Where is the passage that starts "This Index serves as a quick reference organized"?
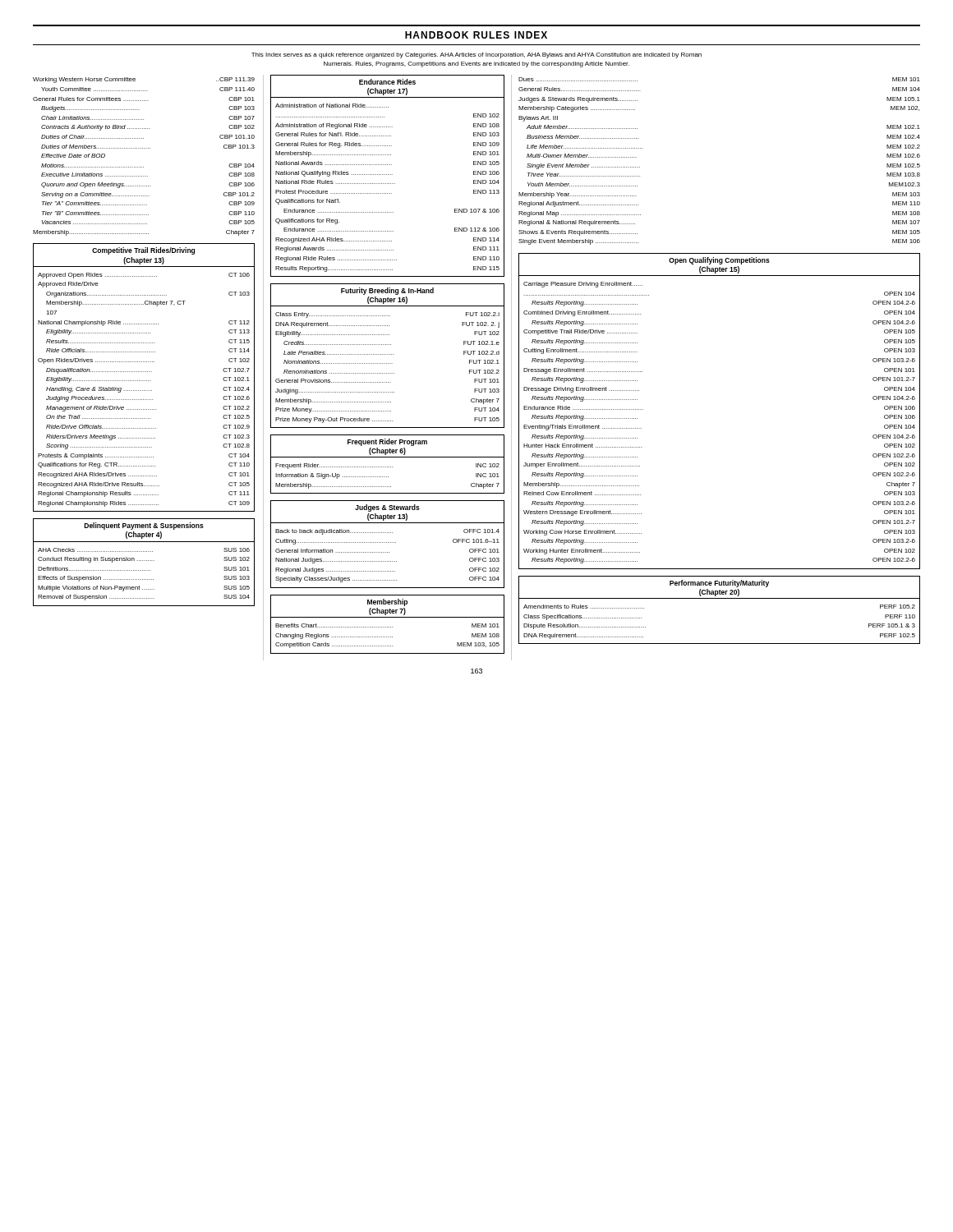This screenshot has height=1232, width=953. click(476, 59)
